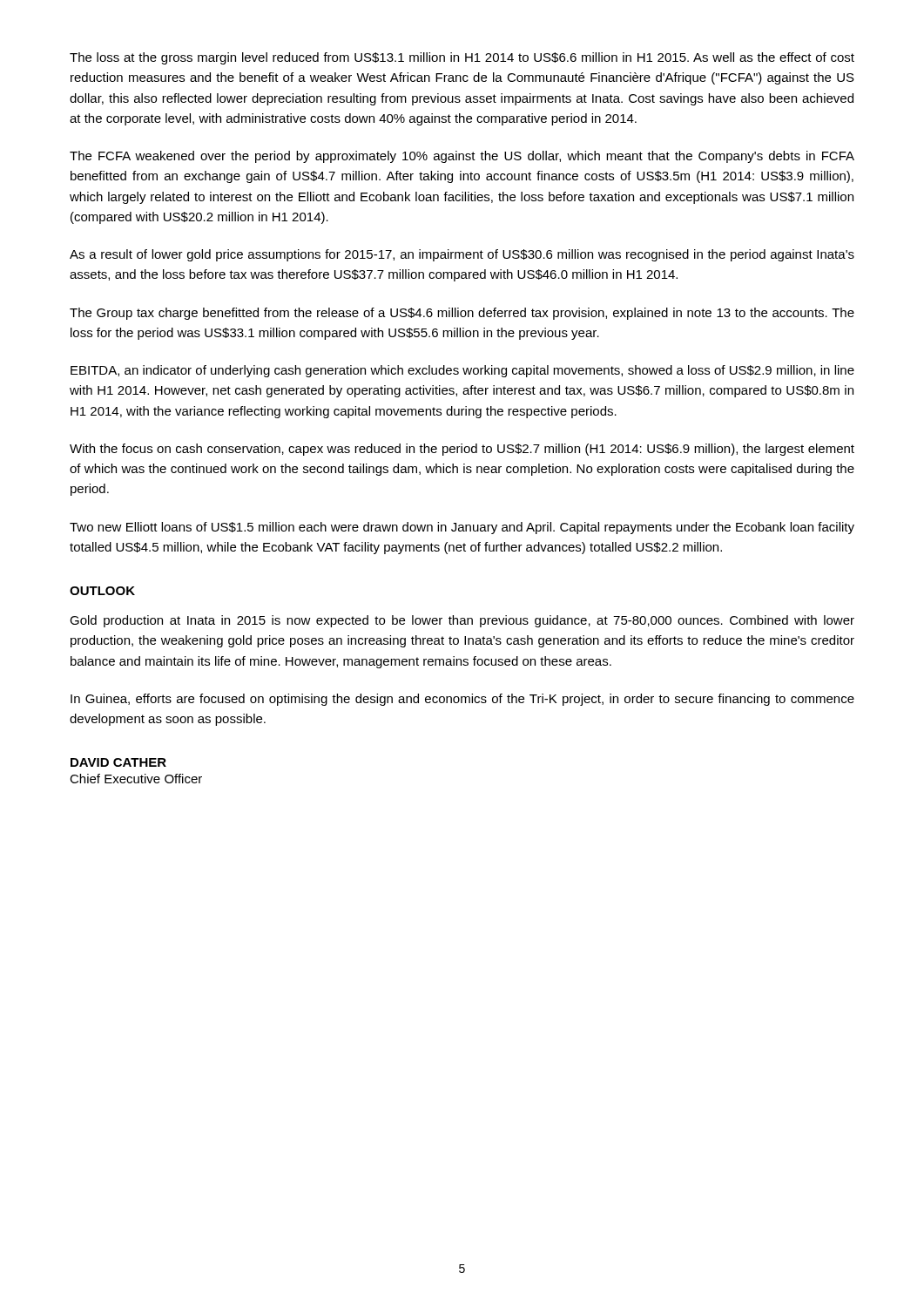The height and width of the screenshot is (1307, 924).
Task: Point to the text block starting "The Group tax charge benefitted"
Action: (x=462, y=322)
